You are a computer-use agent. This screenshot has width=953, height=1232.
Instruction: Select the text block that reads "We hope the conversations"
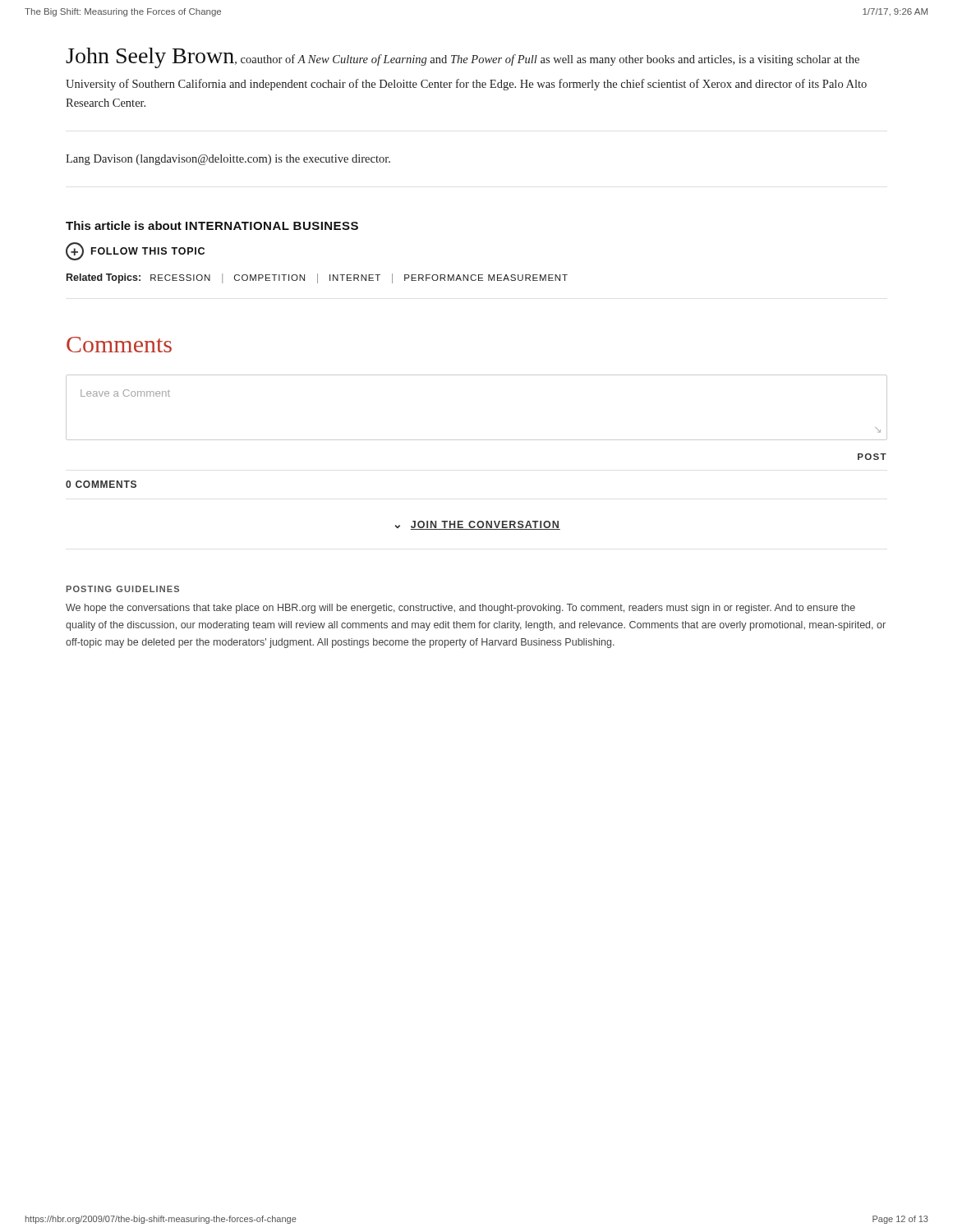[x=476, y=625]
